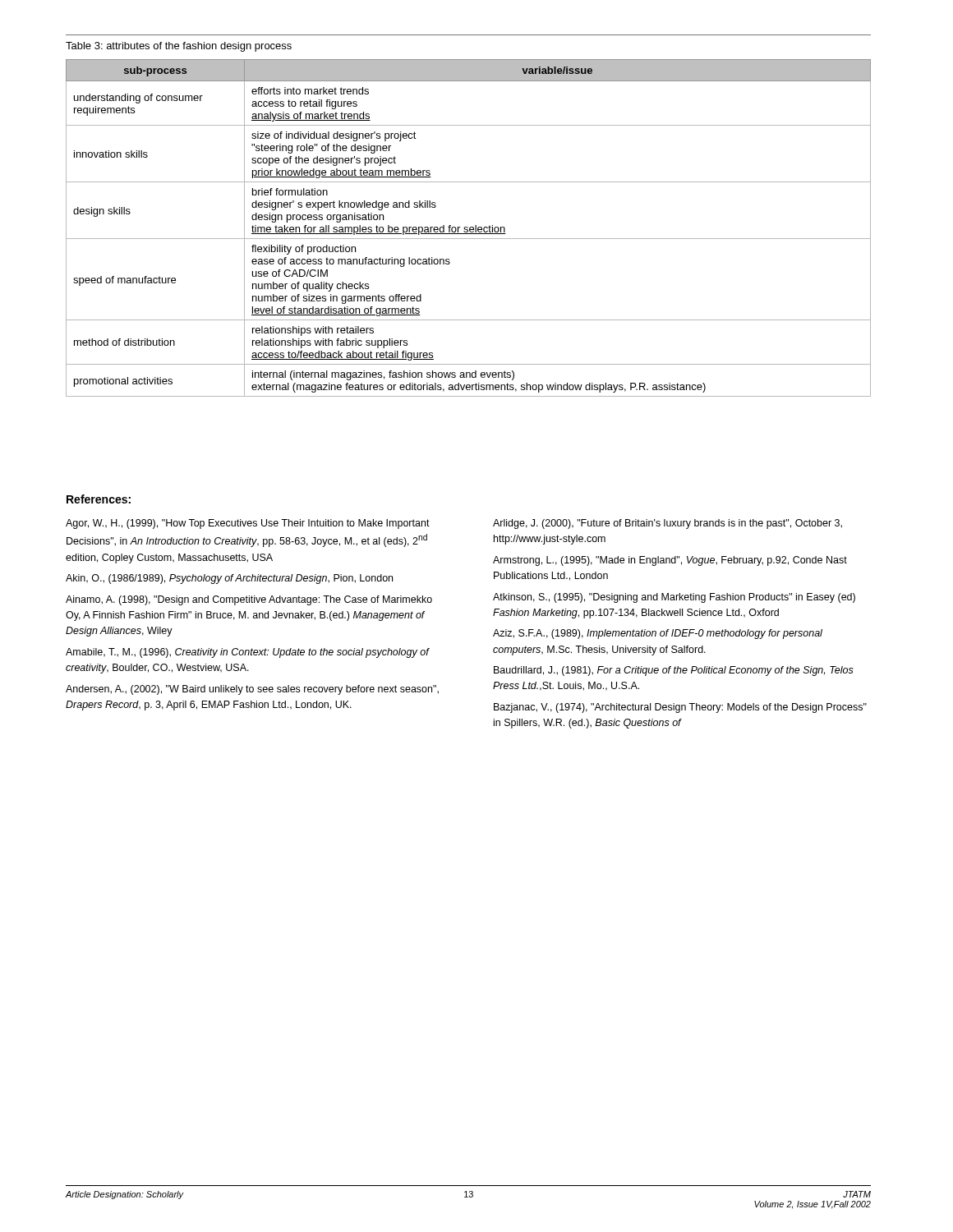The height and width of the screenshot is (1232, 953).
Task: Find a section header
Action: [99, 499]
